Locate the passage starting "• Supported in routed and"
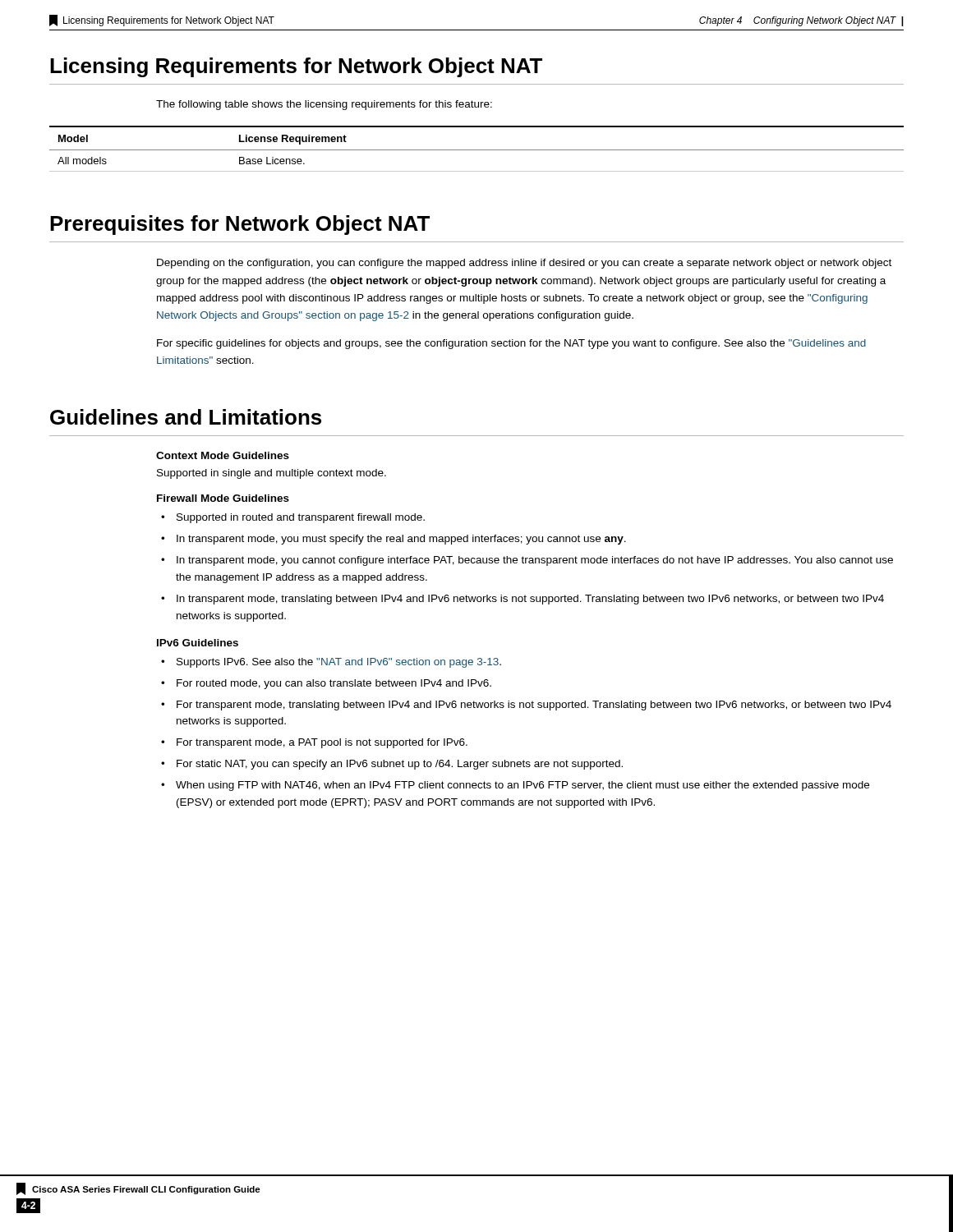This screenshot has width=953, height=1232. (x=293, y=518)
